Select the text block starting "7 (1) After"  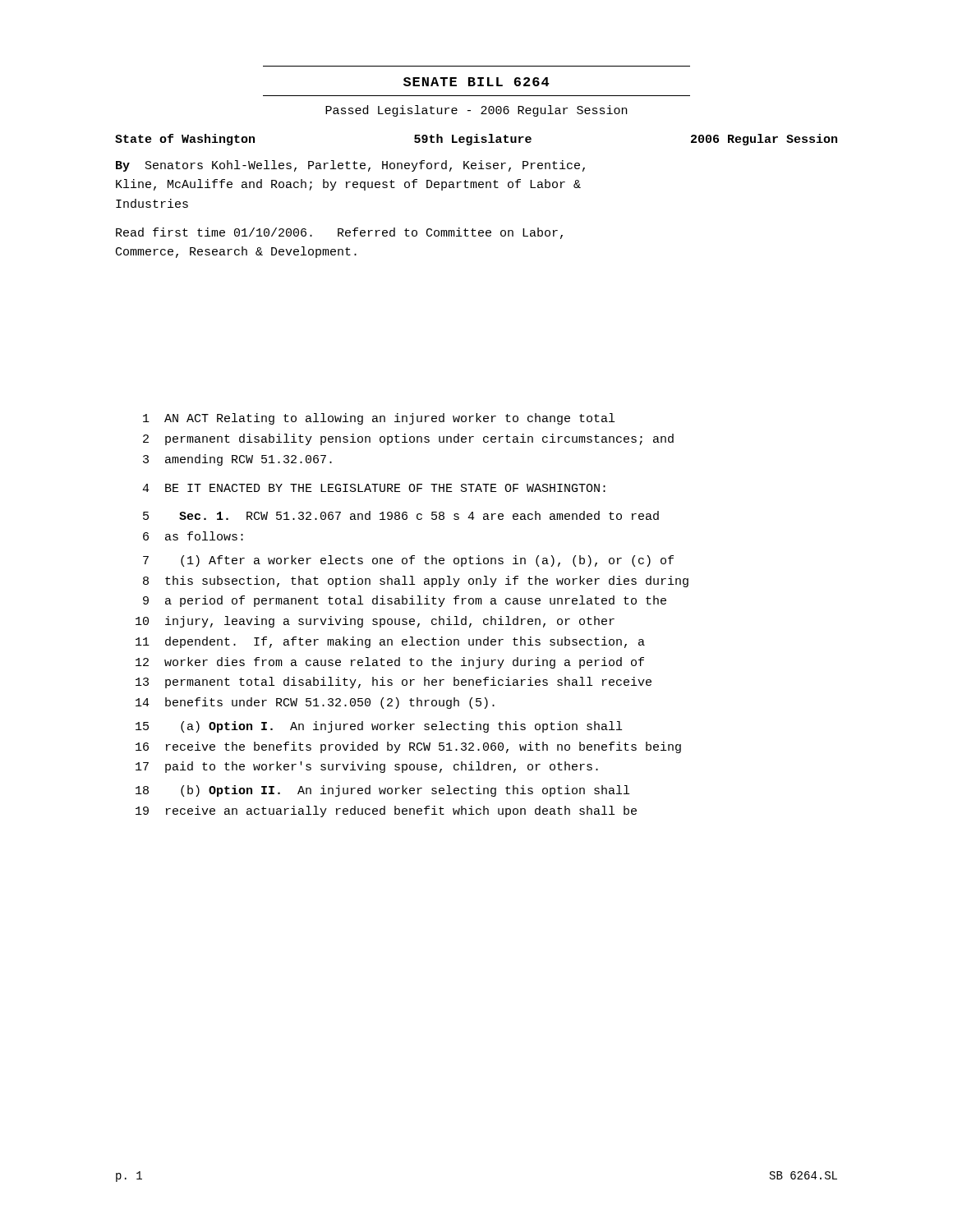pos(476,562)
